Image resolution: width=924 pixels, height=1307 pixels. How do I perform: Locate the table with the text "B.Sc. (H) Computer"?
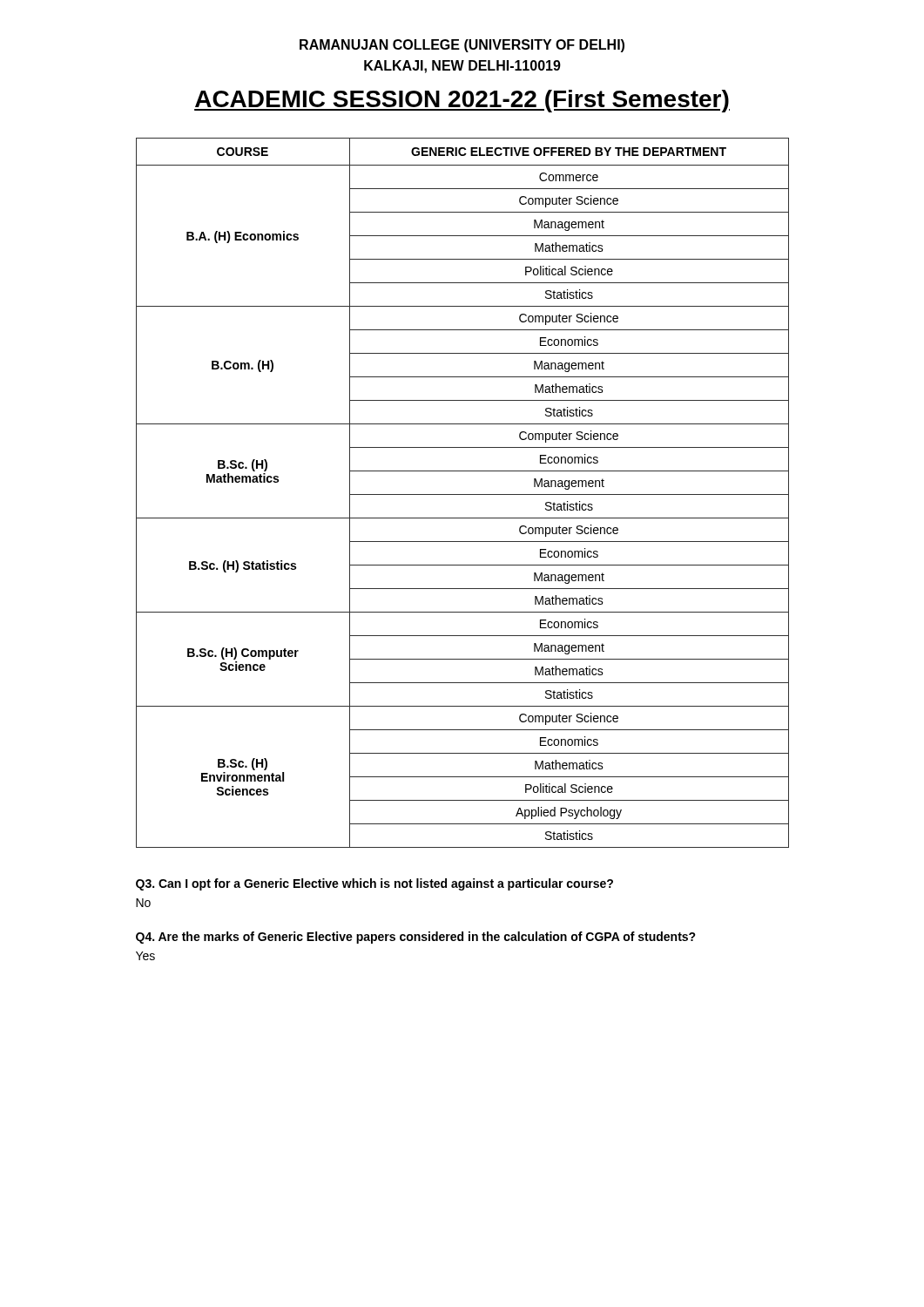(x=462, y=493)
